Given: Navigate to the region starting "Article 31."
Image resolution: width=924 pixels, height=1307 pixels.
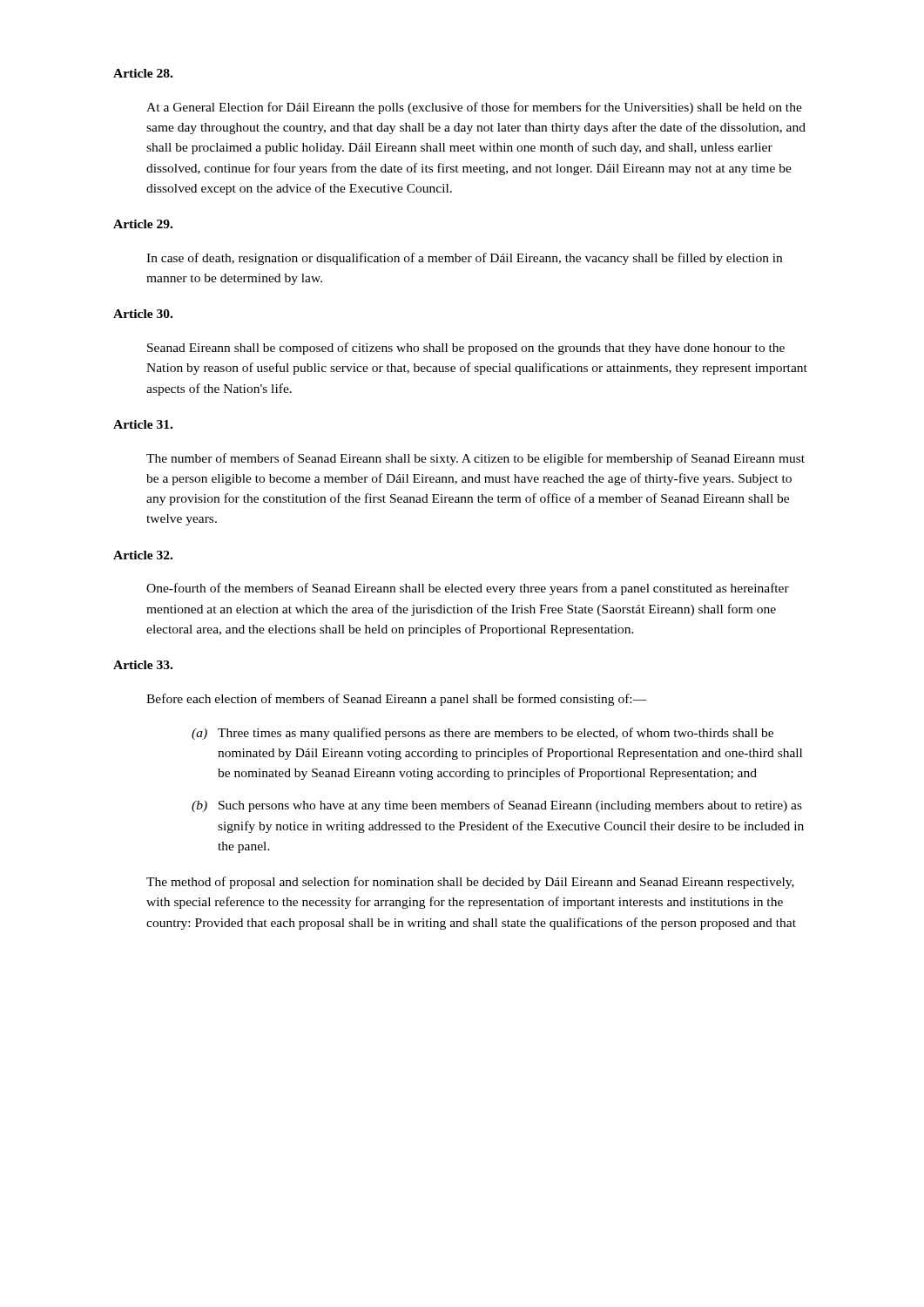Looking at the screenshot, I should click(x=143, y=424).
